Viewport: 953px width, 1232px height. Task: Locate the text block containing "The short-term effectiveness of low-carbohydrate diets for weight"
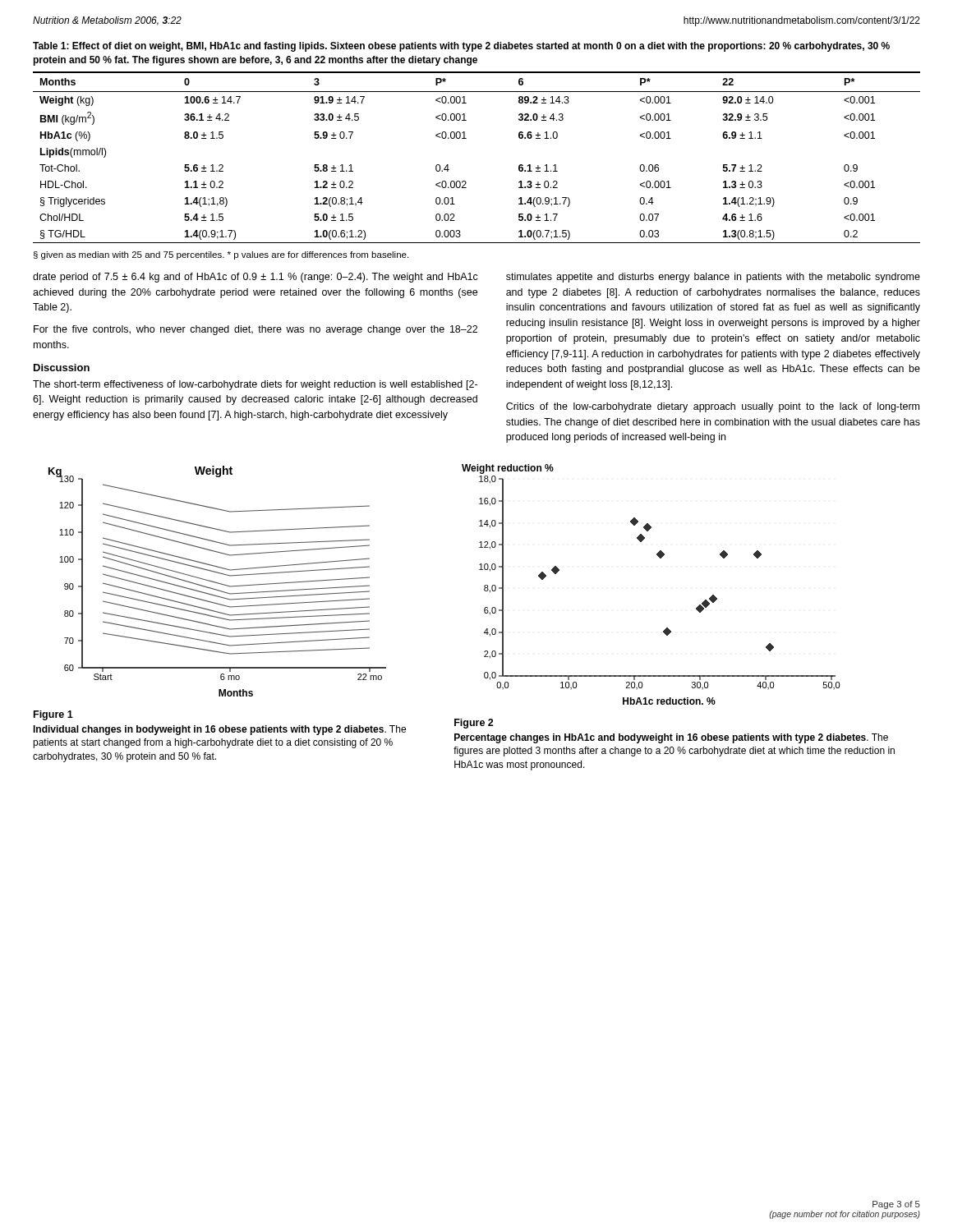tap(255, 399)
